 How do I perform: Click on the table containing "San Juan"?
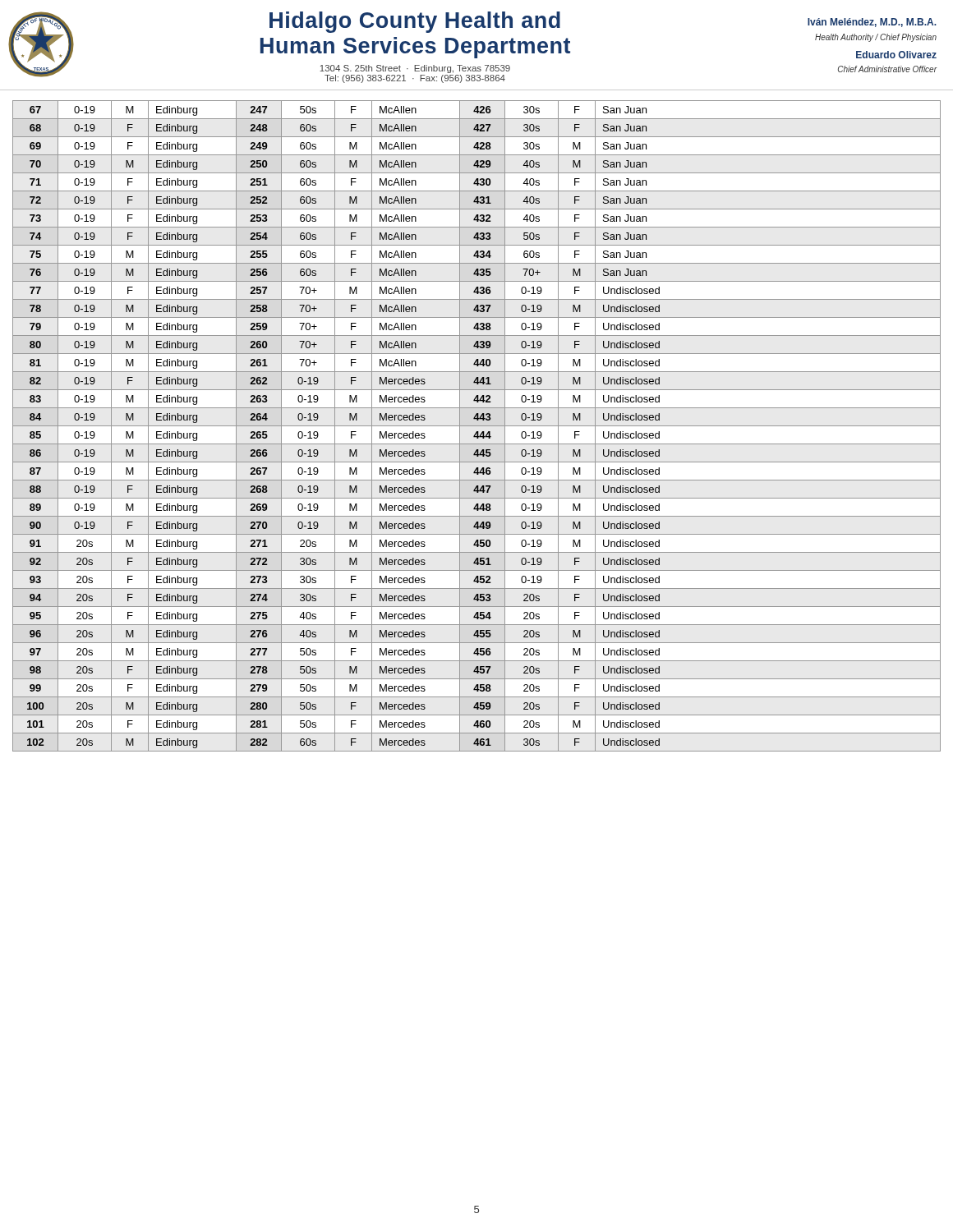[476, 421]
